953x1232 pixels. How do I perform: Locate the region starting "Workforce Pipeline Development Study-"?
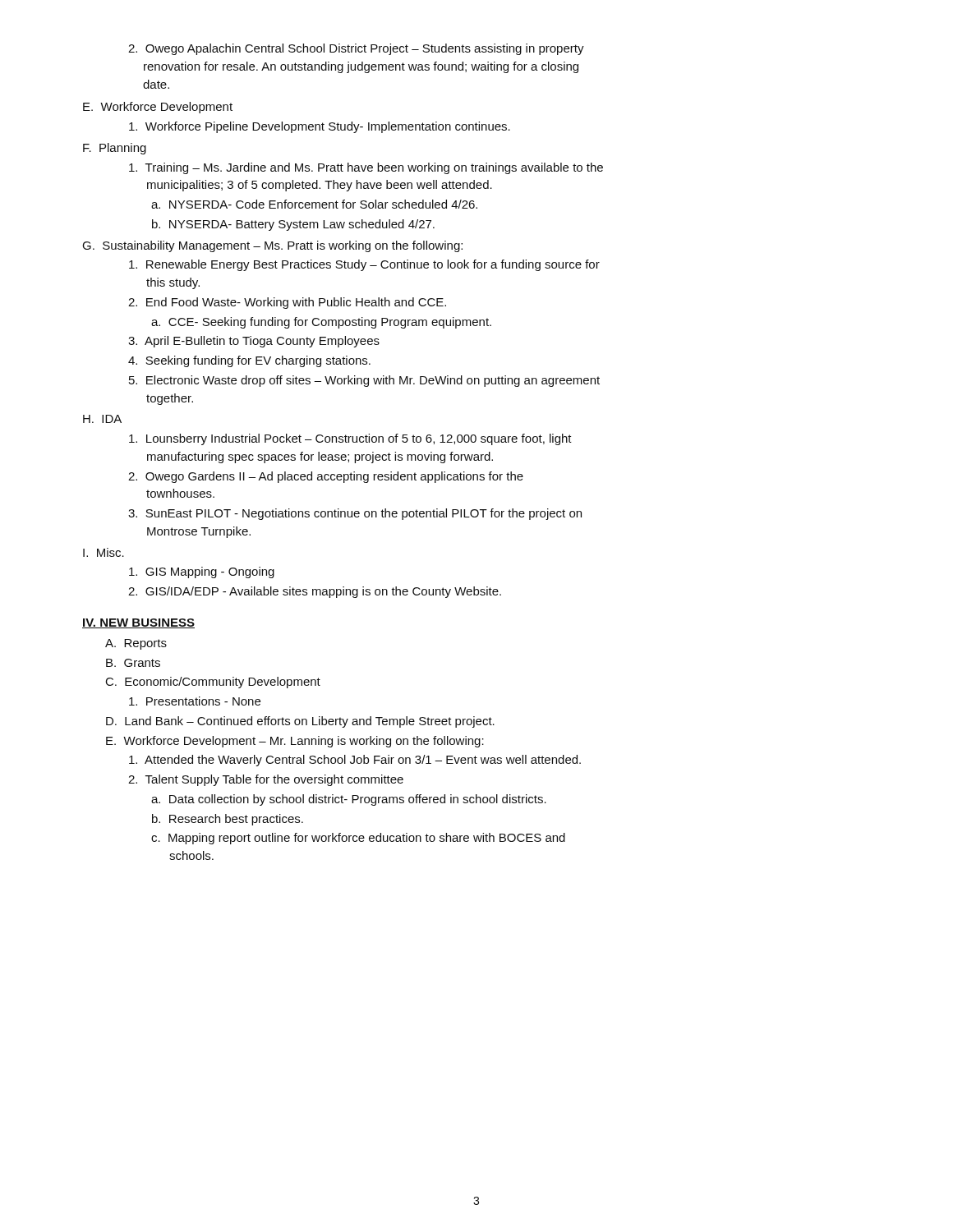tap(319, 126)
